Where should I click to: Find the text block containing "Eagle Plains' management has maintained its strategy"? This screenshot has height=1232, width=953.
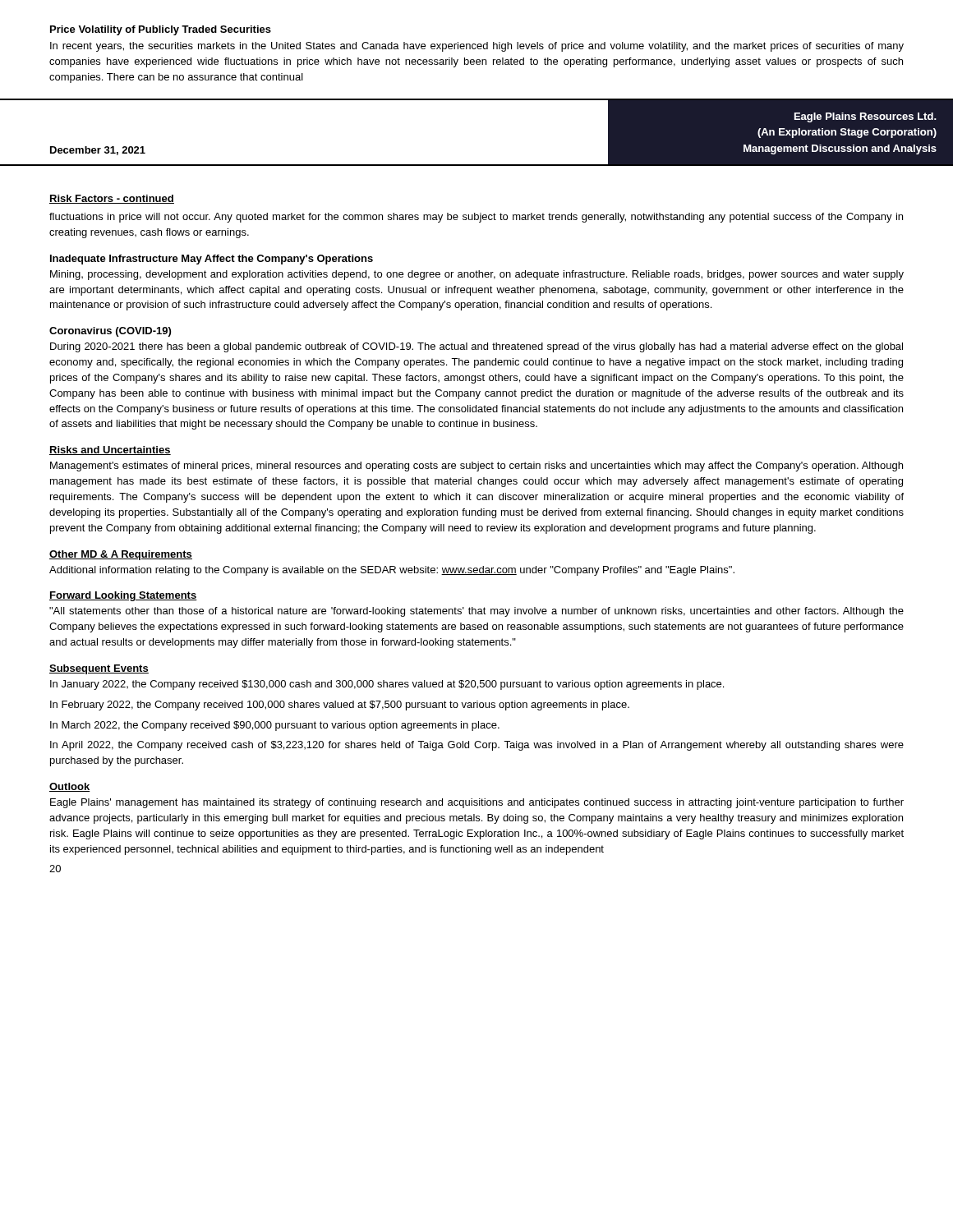click(476, 826)
